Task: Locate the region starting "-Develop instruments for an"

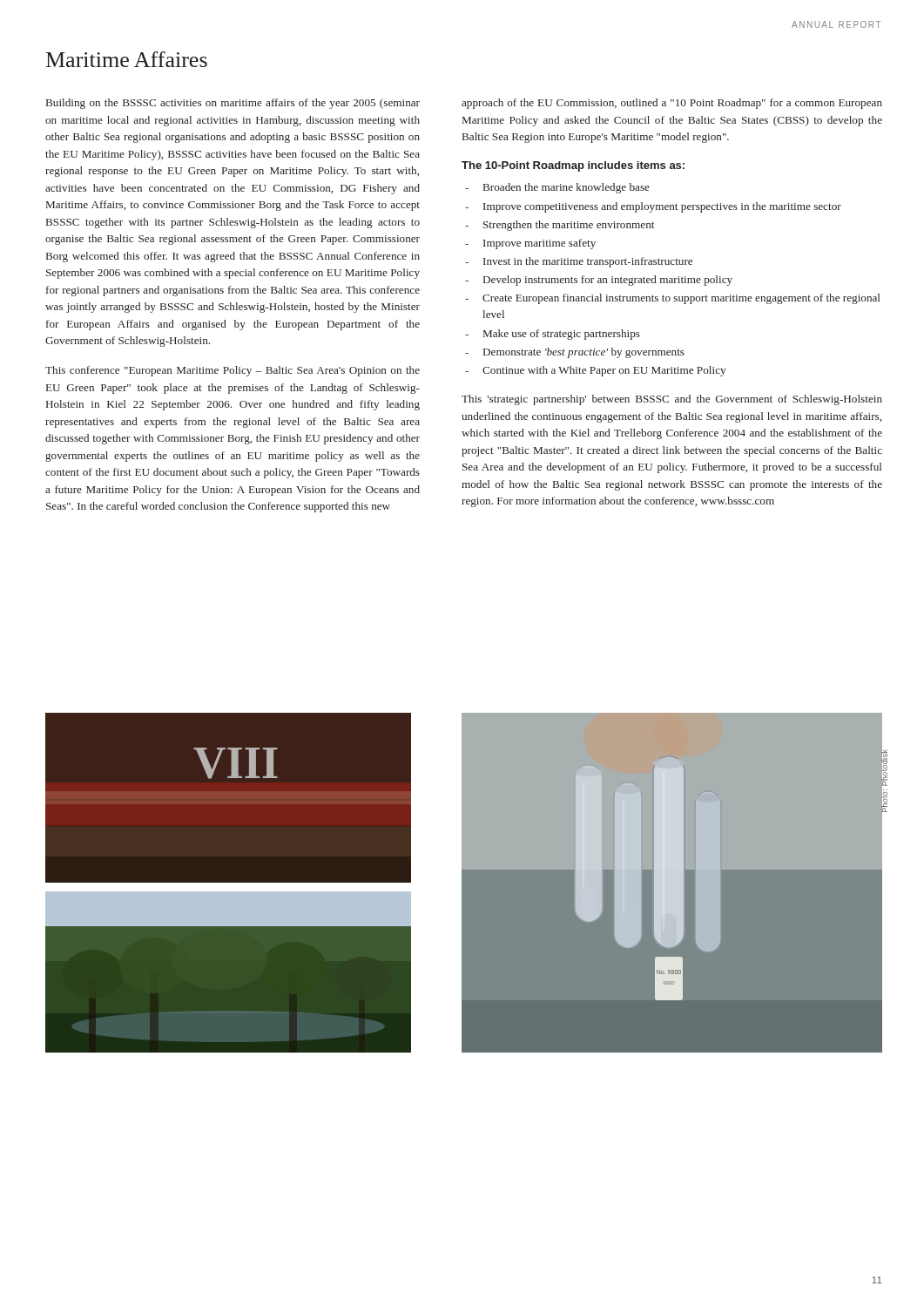Action: coord(599,279)
